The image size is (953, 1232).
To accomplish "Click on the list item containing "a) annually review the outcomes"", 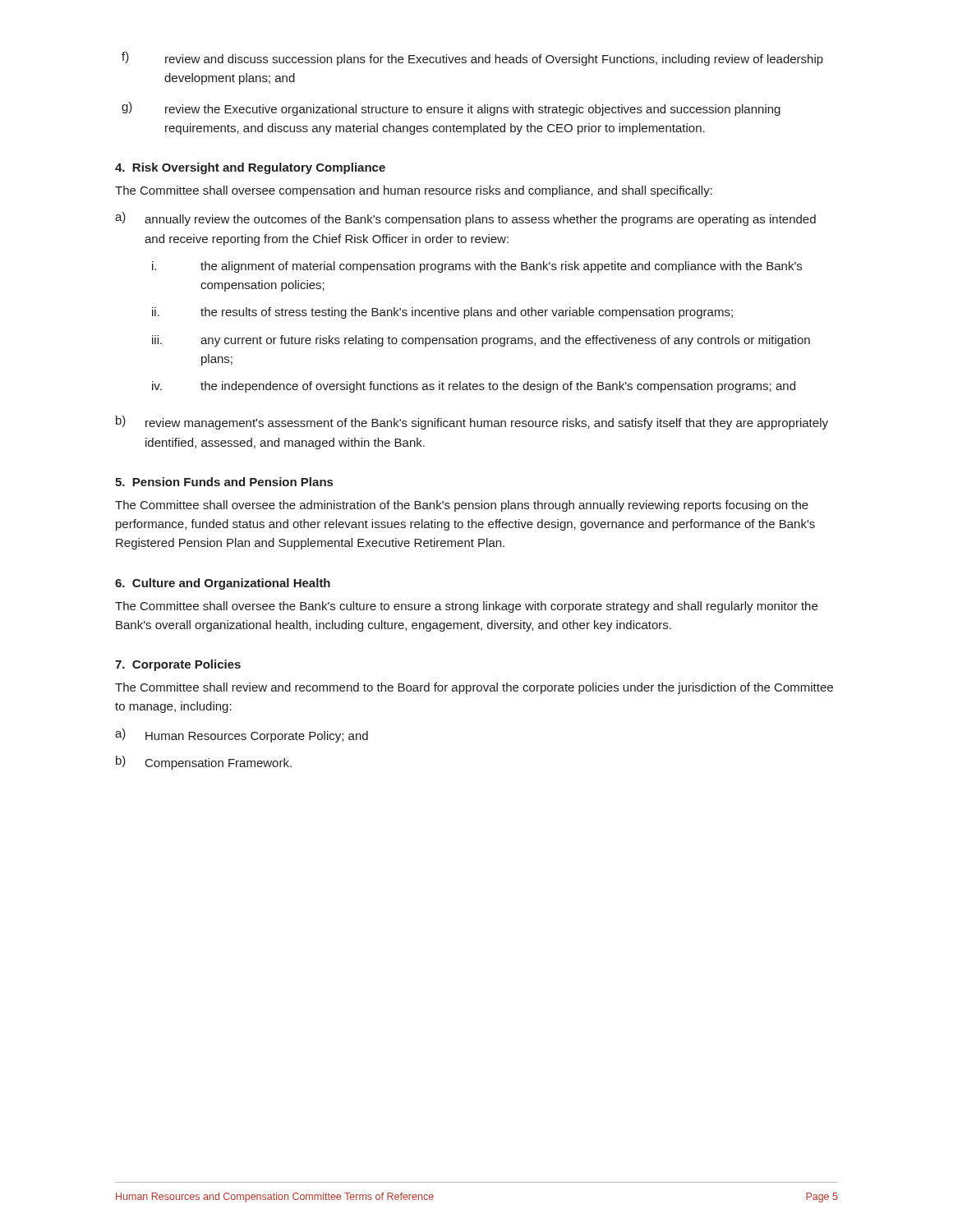I will pyautogui.click(x=476, y=307).
